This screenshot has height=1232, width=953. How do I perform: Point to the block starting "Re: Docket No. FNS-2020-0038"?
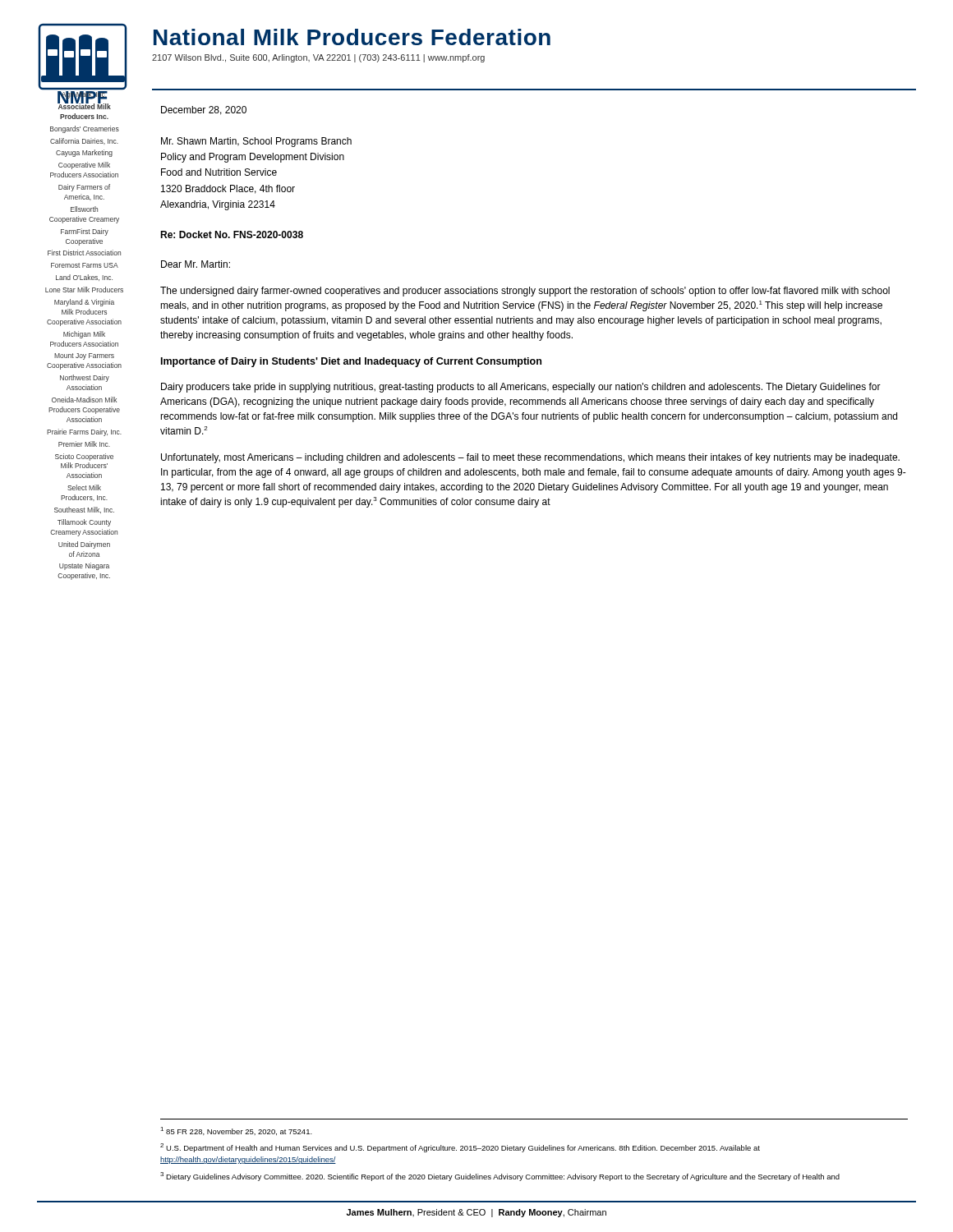coord(232,235)
